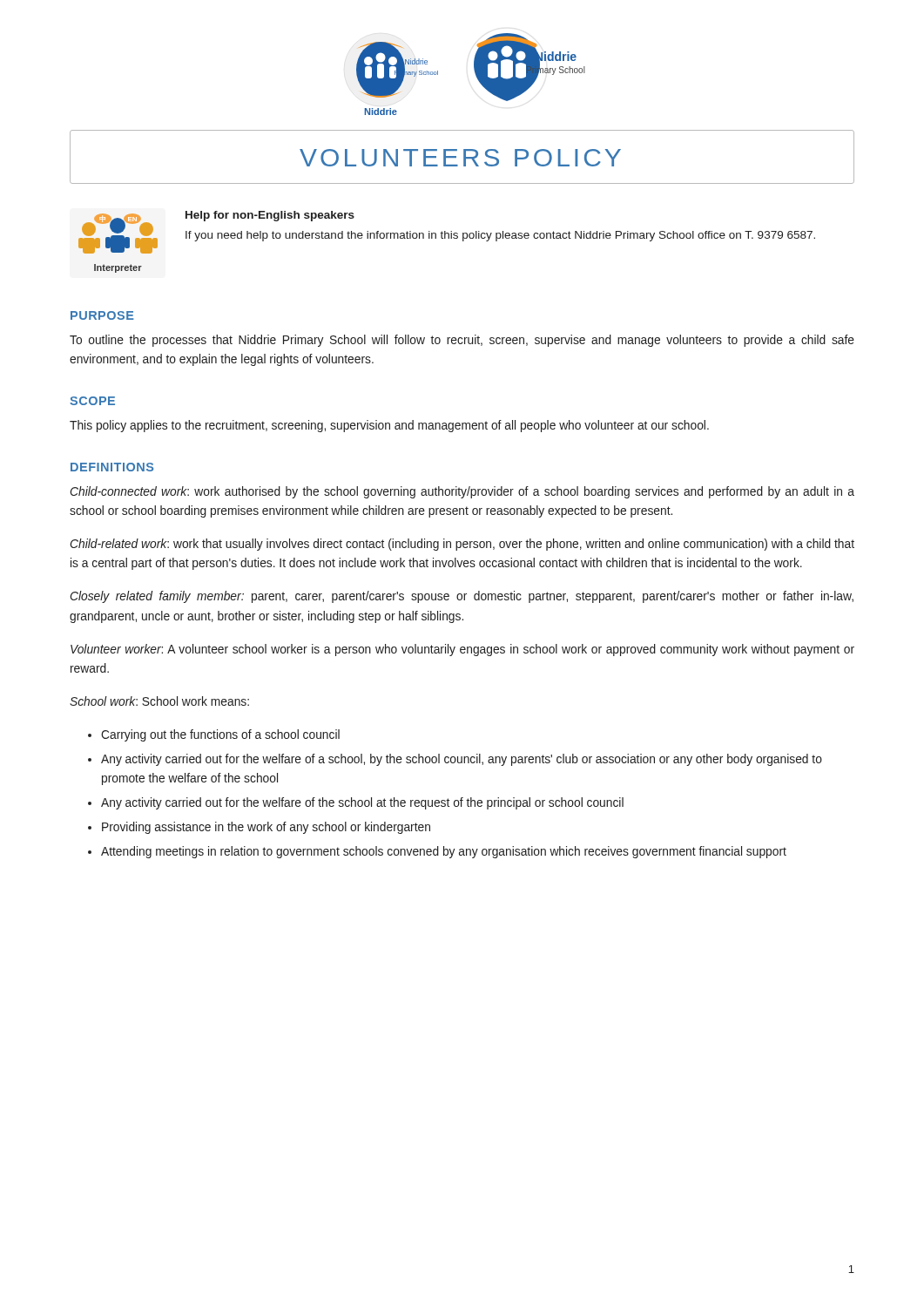Locate the block starting "To outline the"
The image size is (924, 1307).
[x=462, y=350]
